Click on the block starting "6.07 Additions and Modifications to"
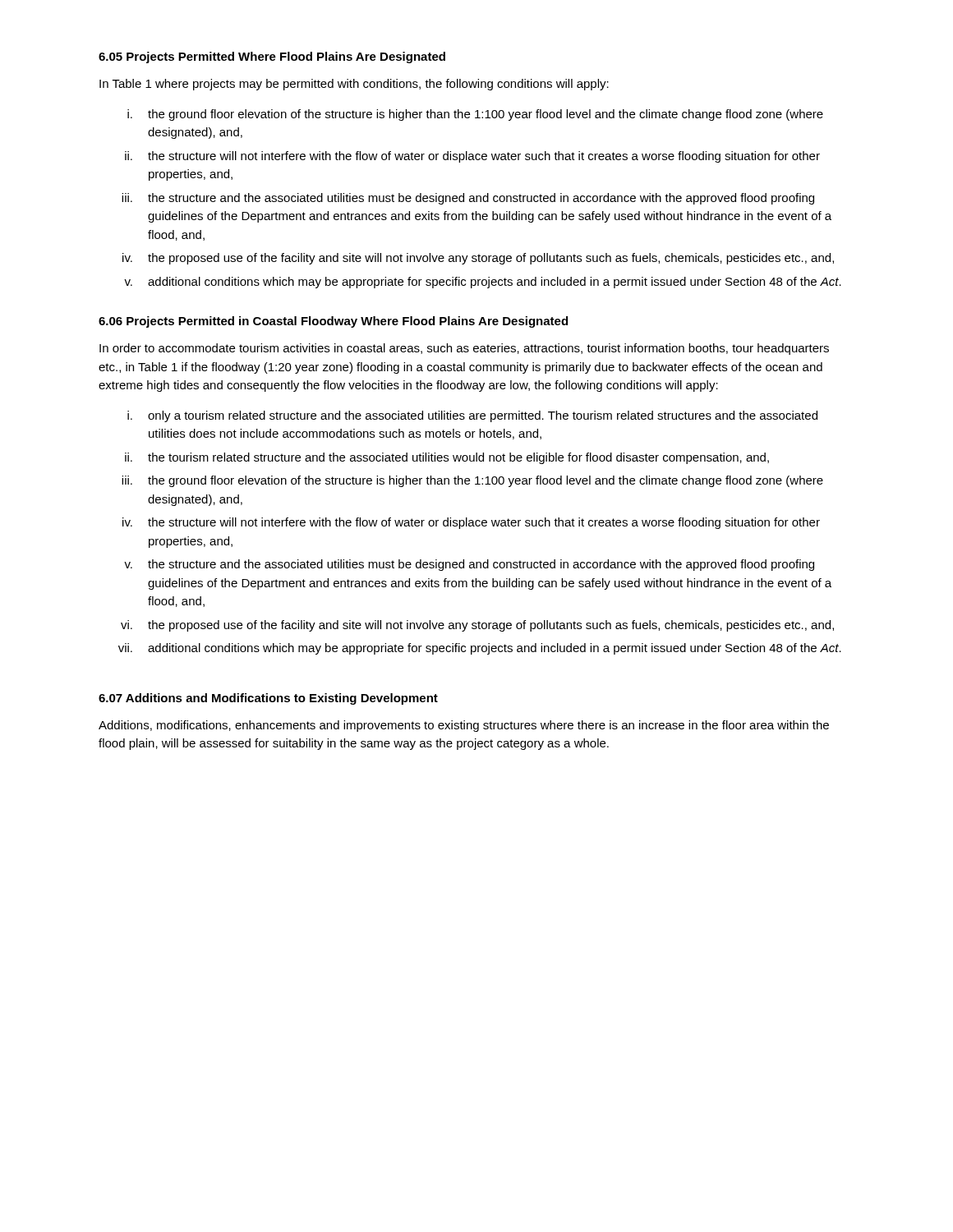The image size is (953, 1232). tap(268, 697)
